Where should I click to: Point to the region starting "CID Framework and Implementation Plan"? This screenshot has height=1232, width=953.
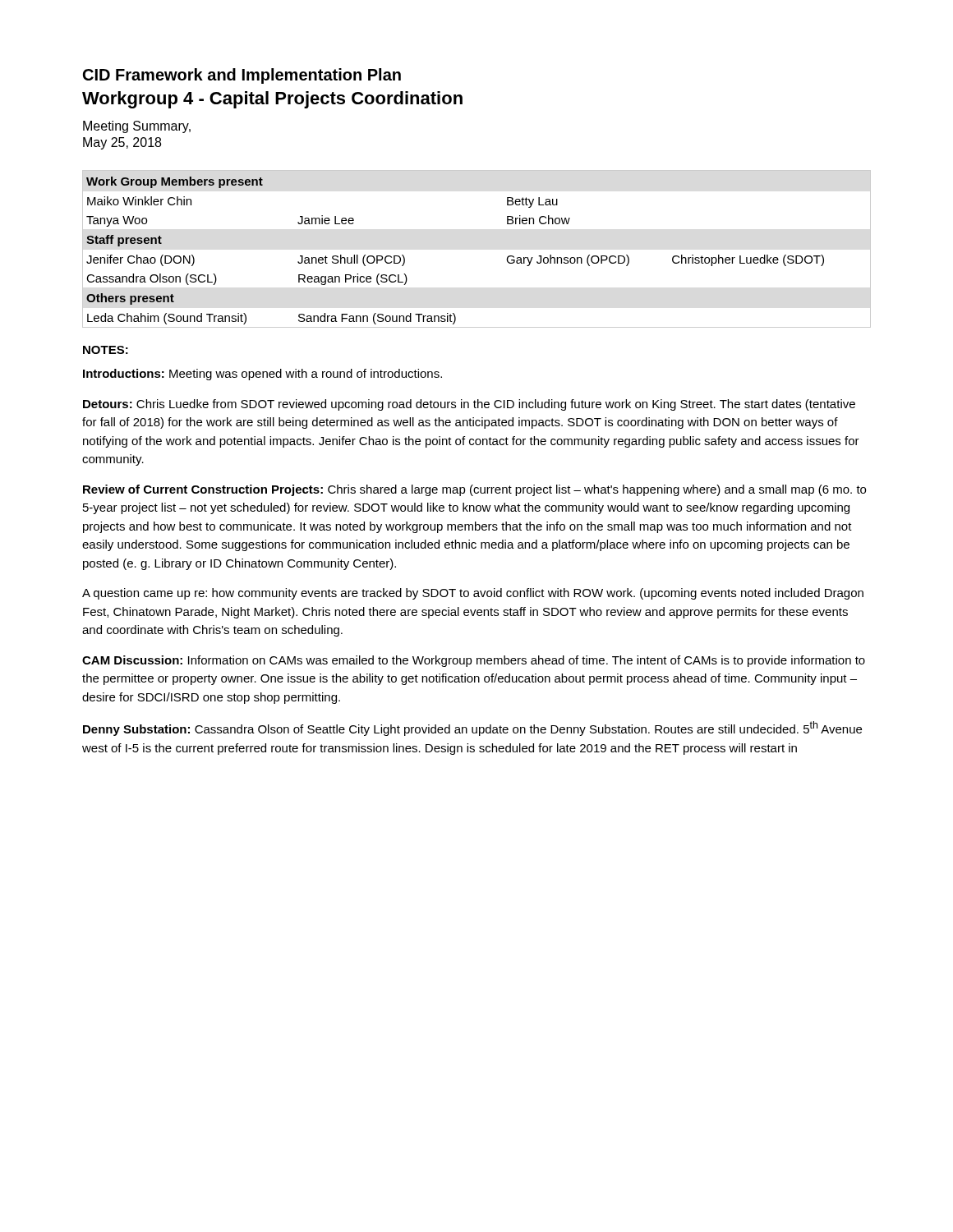point(242,75)
